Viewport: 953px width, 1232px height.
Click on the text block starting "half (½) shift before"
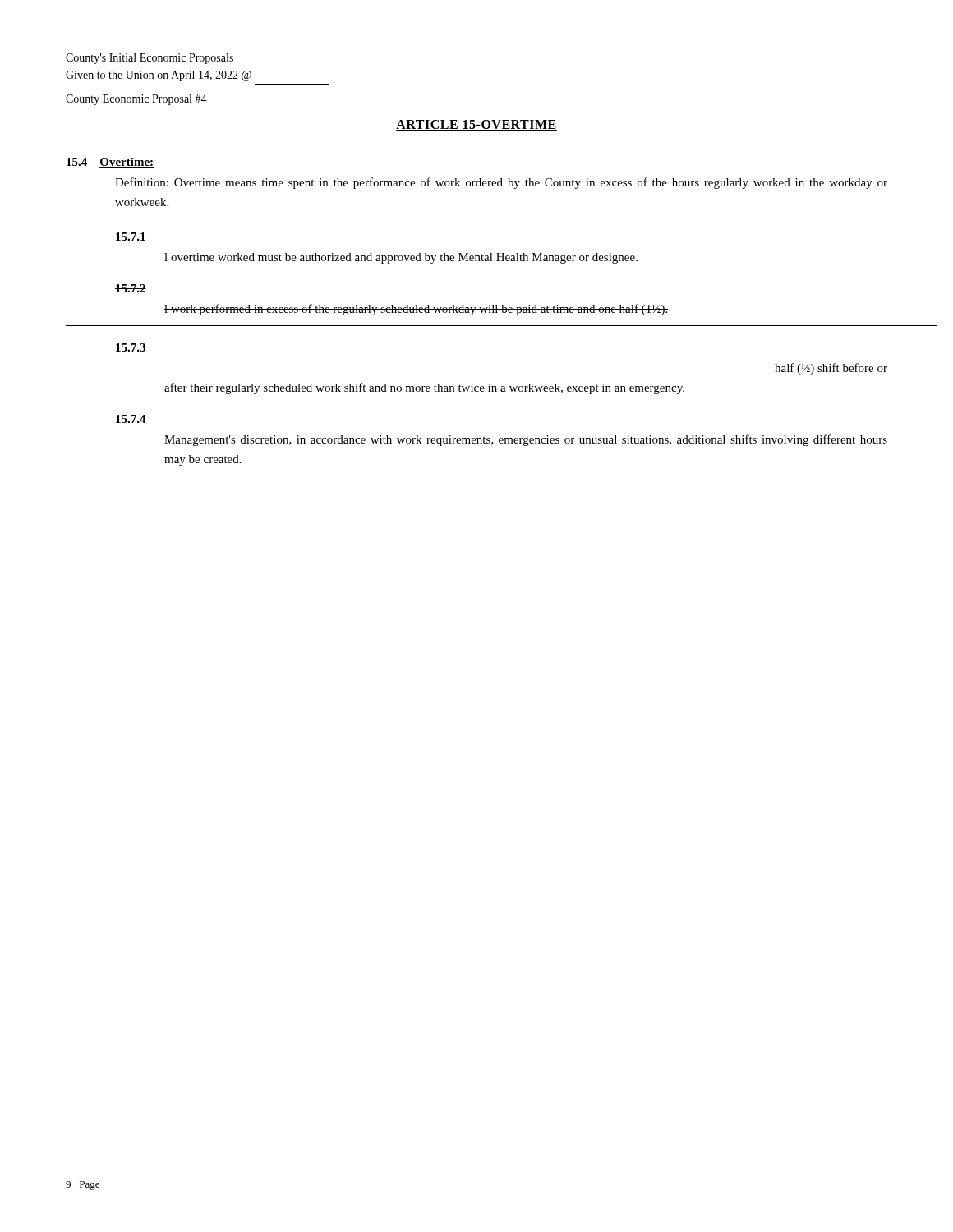click(x=526, y=376)
